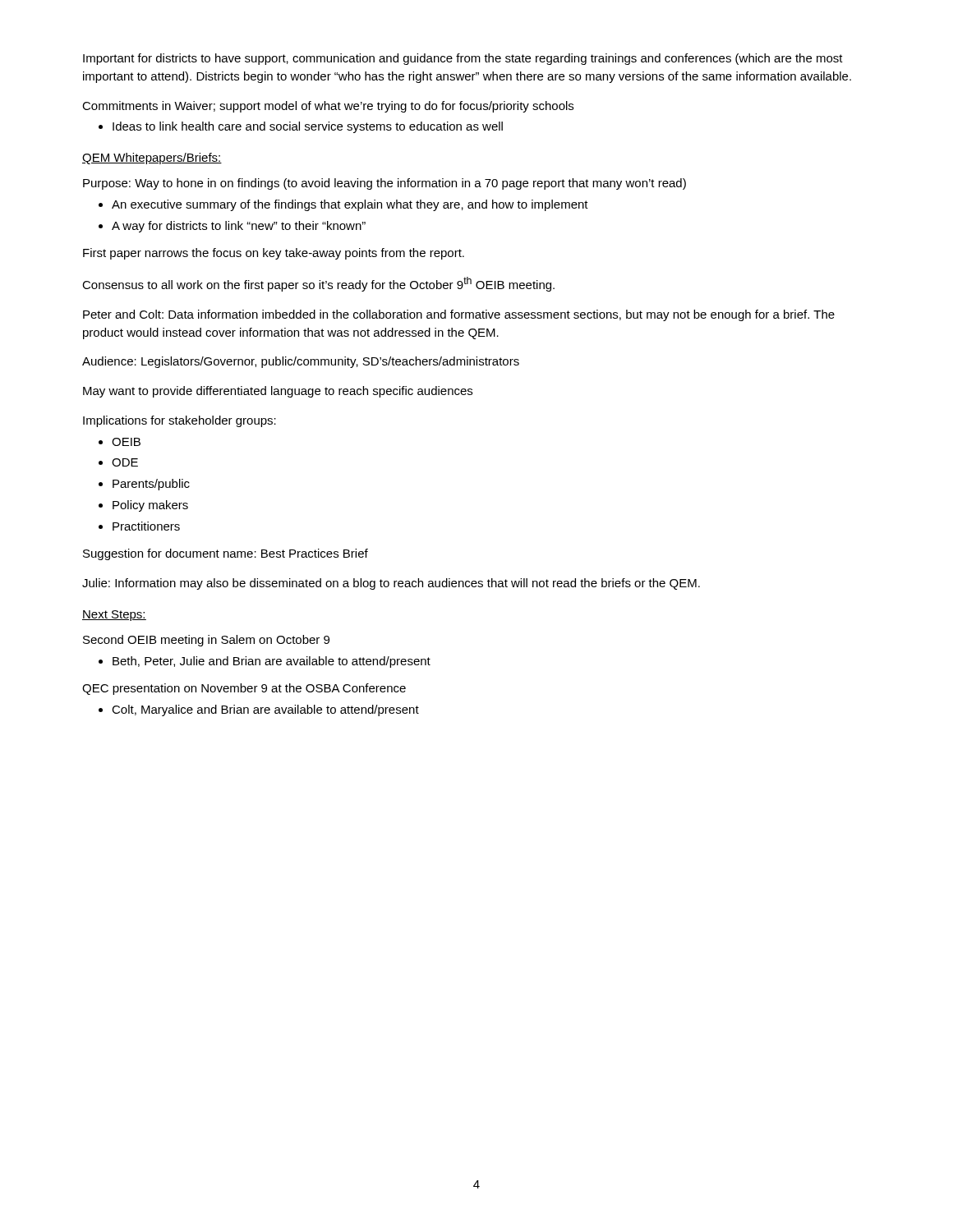This screenshot has height=1232, width=953.
Task: Point to the text block starting "May want to provide differentiated language to"
Action: pos(278,391)
